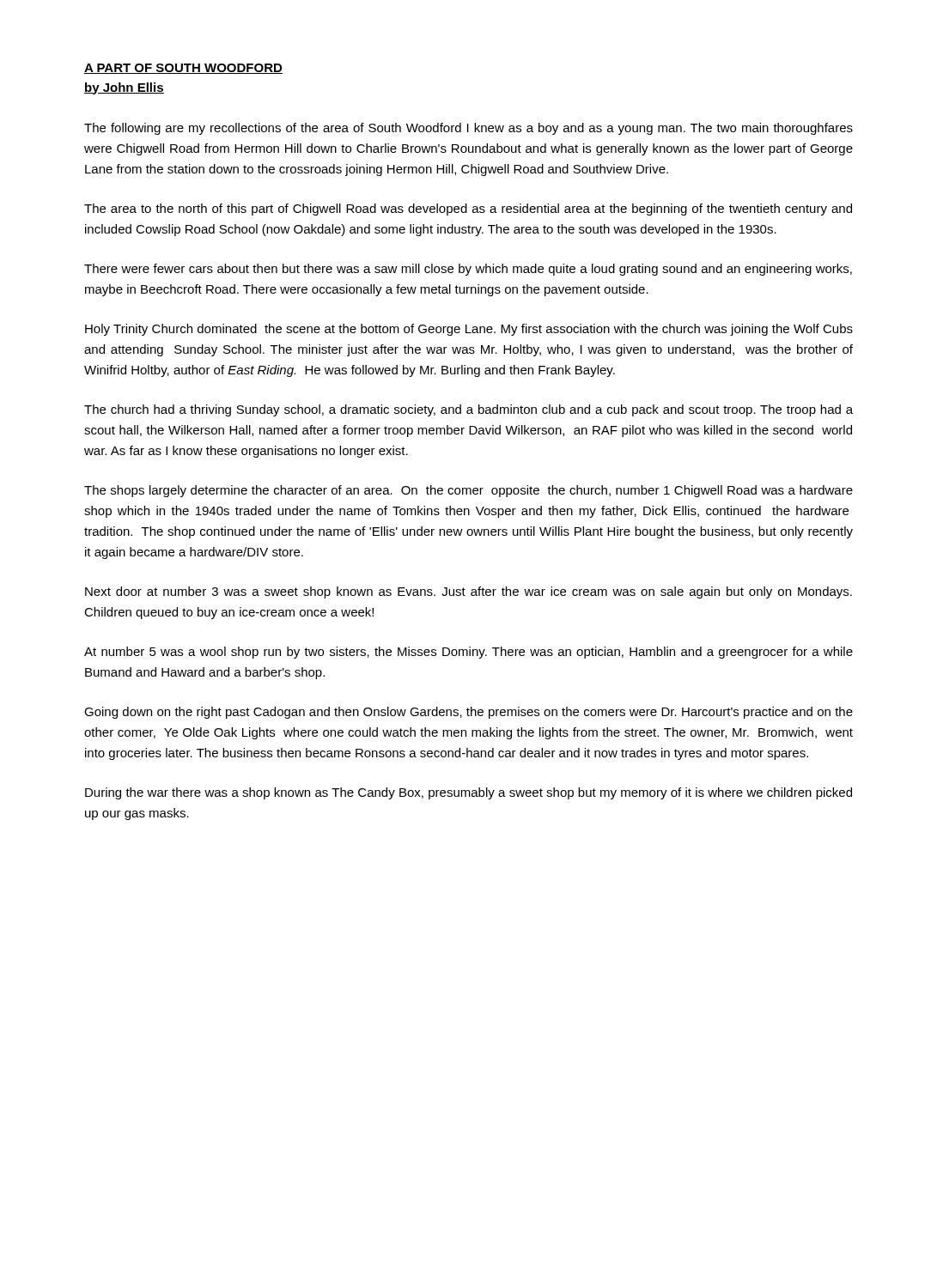
Task: Find the text starting "Next door at"
Action: coord(468,601)
